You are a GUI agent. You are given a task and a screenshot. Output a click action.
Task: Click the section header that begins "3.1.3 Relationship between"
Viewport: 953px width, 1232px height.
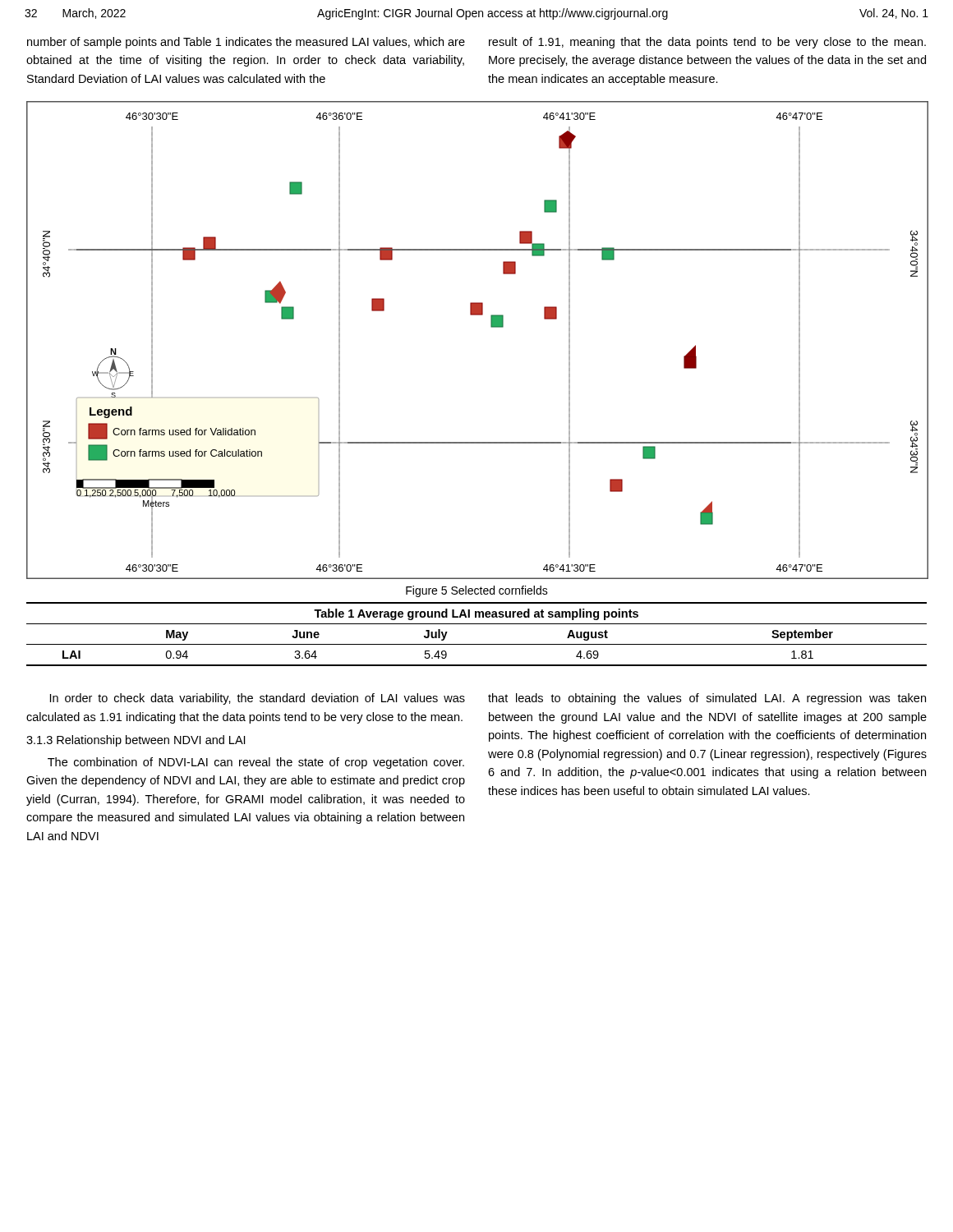pyautogui.click(x=136, y=740)
